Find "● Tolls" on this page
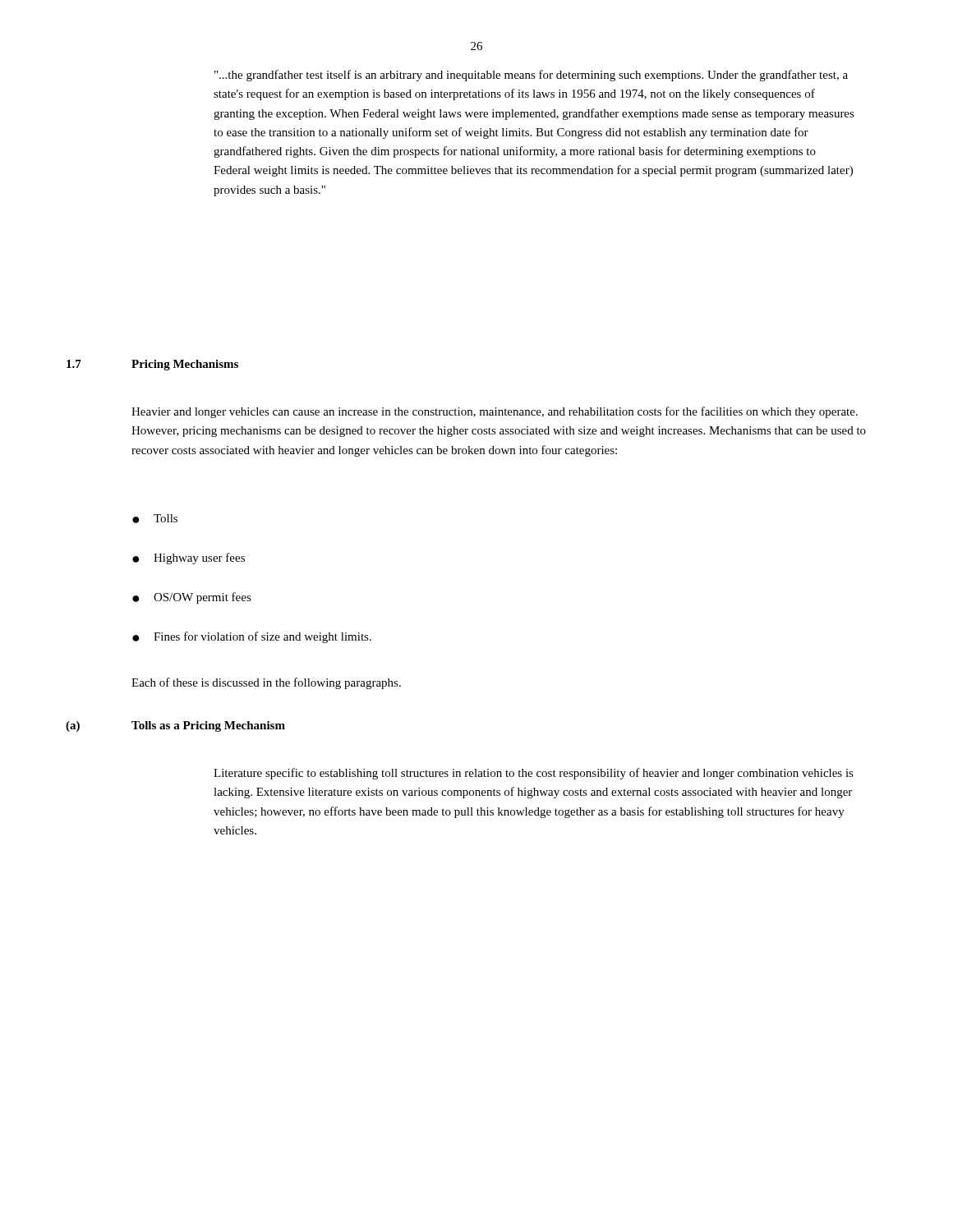 click(155, 519)
